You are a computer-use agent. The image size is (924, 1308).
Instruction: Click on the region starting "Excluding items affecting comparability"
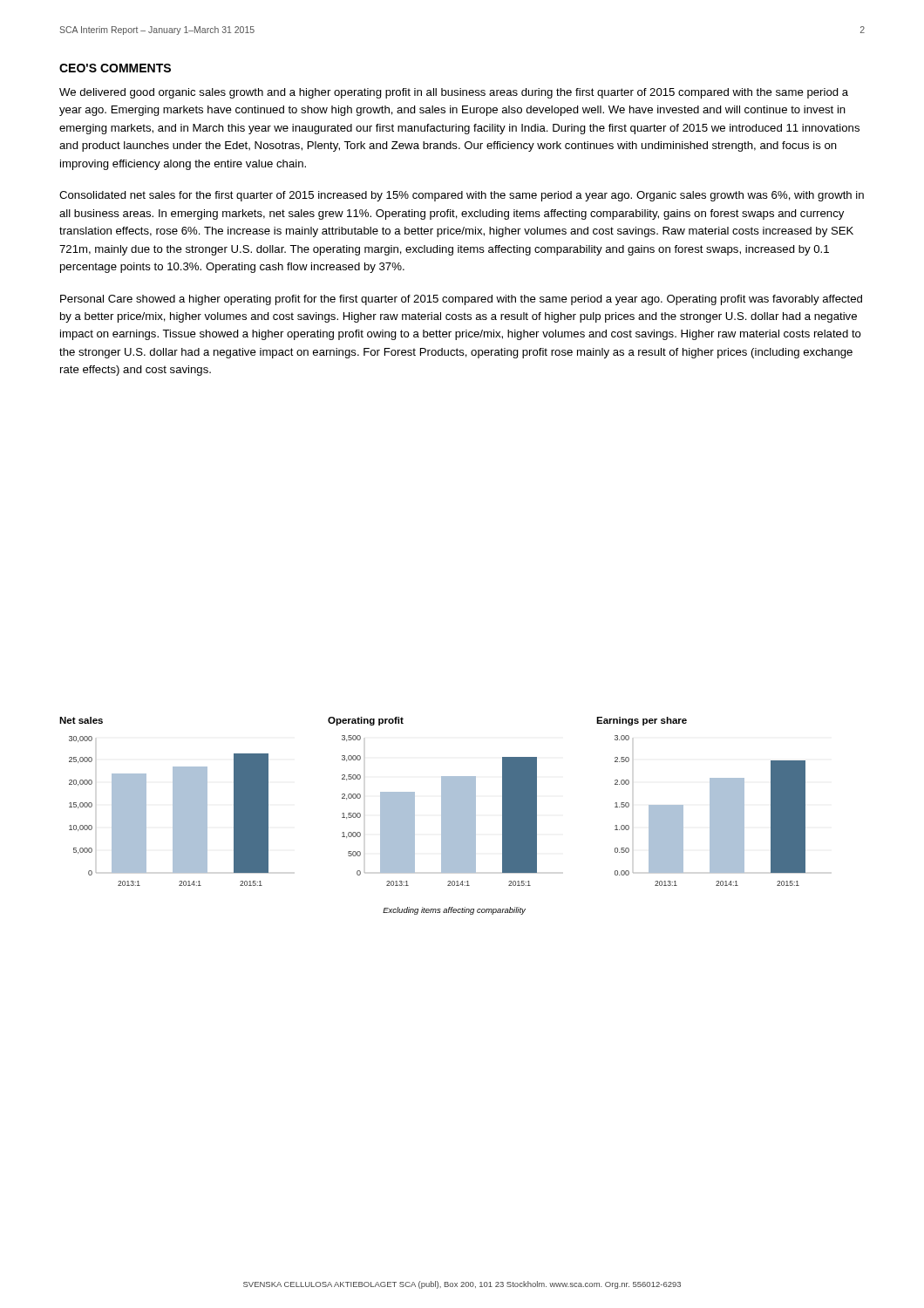tap(454, 910)
